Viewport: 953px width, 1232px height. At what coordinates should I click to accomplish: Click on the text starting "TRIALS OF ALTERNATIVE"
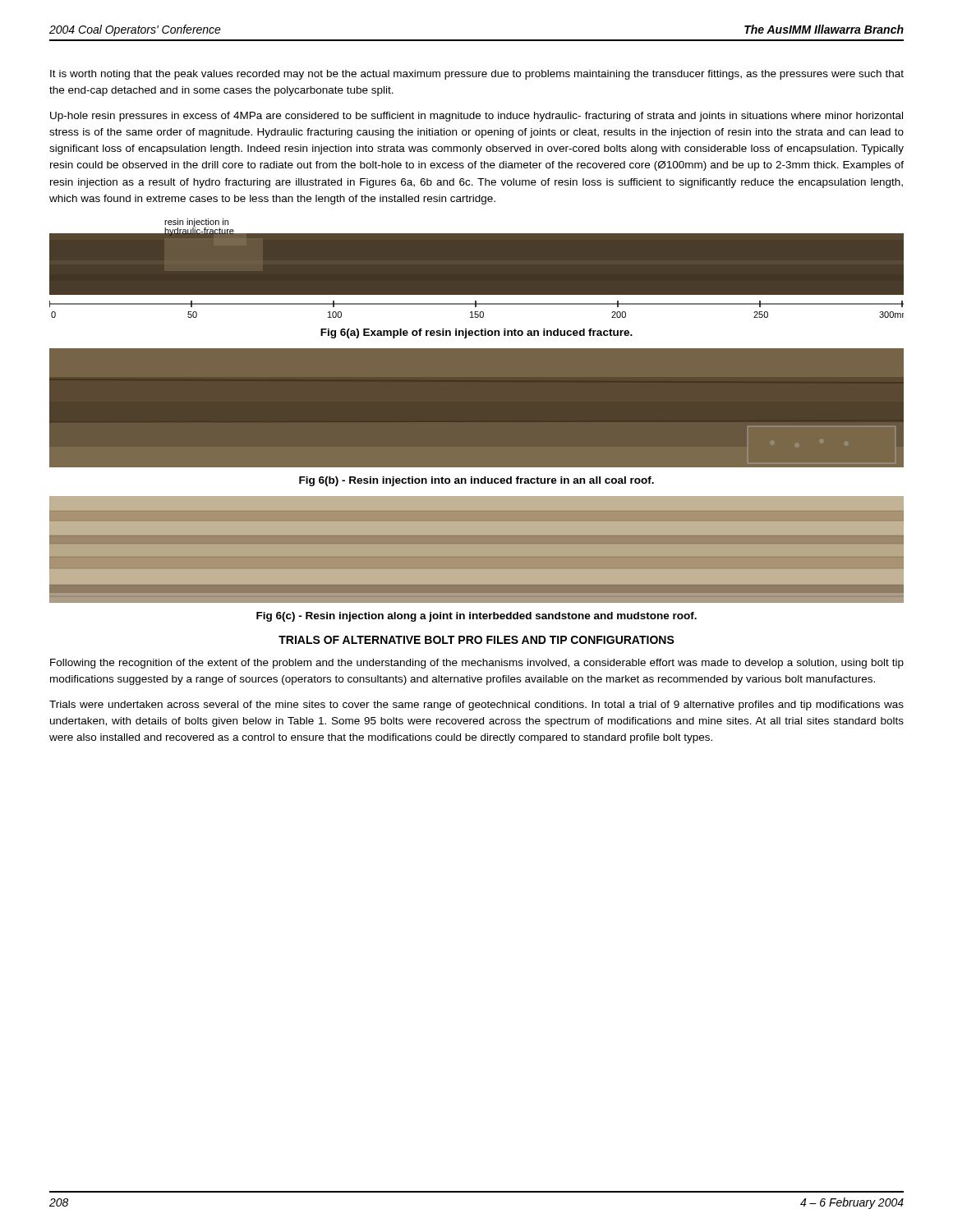coord(476,640)
